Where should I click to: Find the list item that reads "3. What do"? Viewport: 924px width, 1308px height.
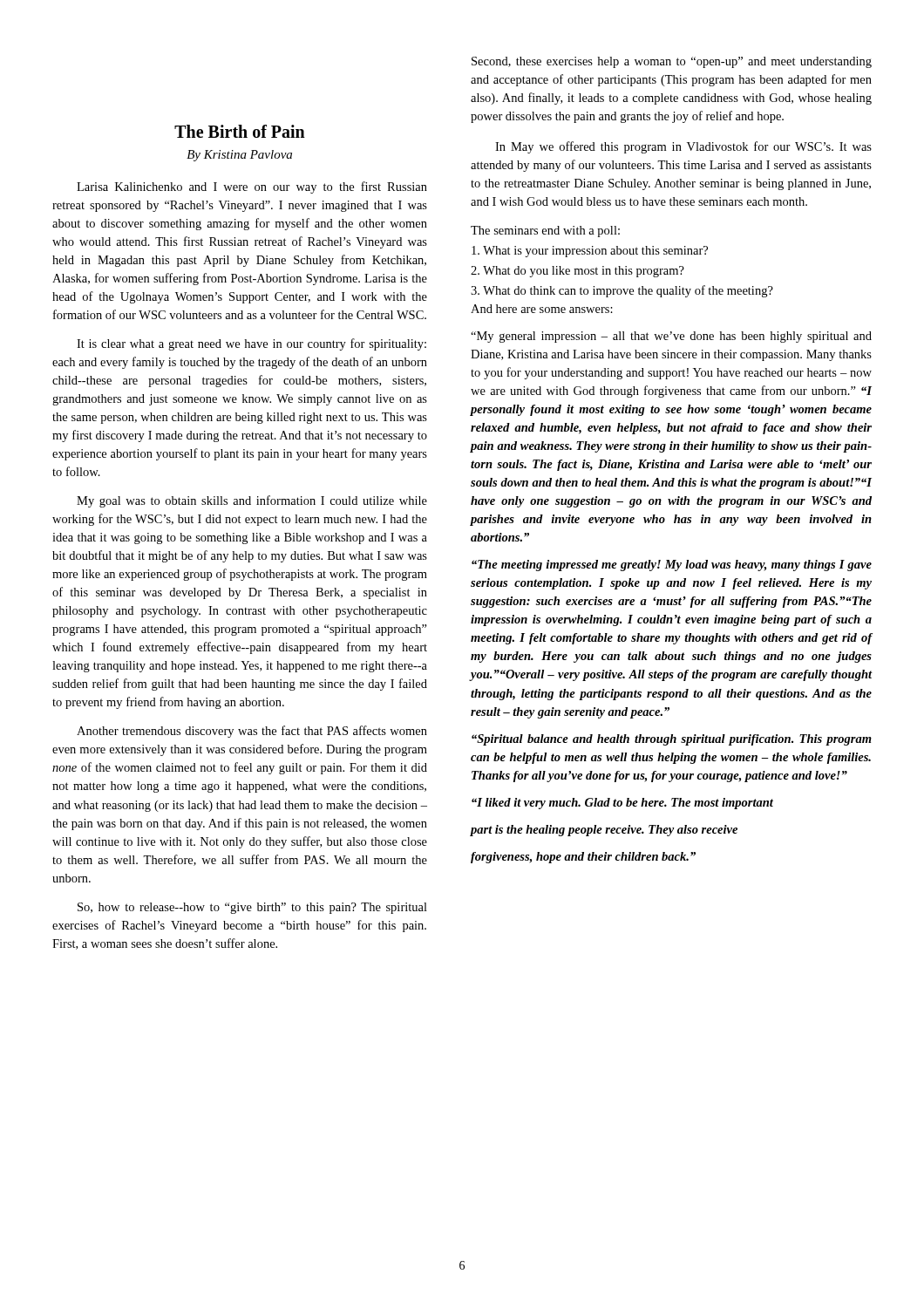point(622,300)
